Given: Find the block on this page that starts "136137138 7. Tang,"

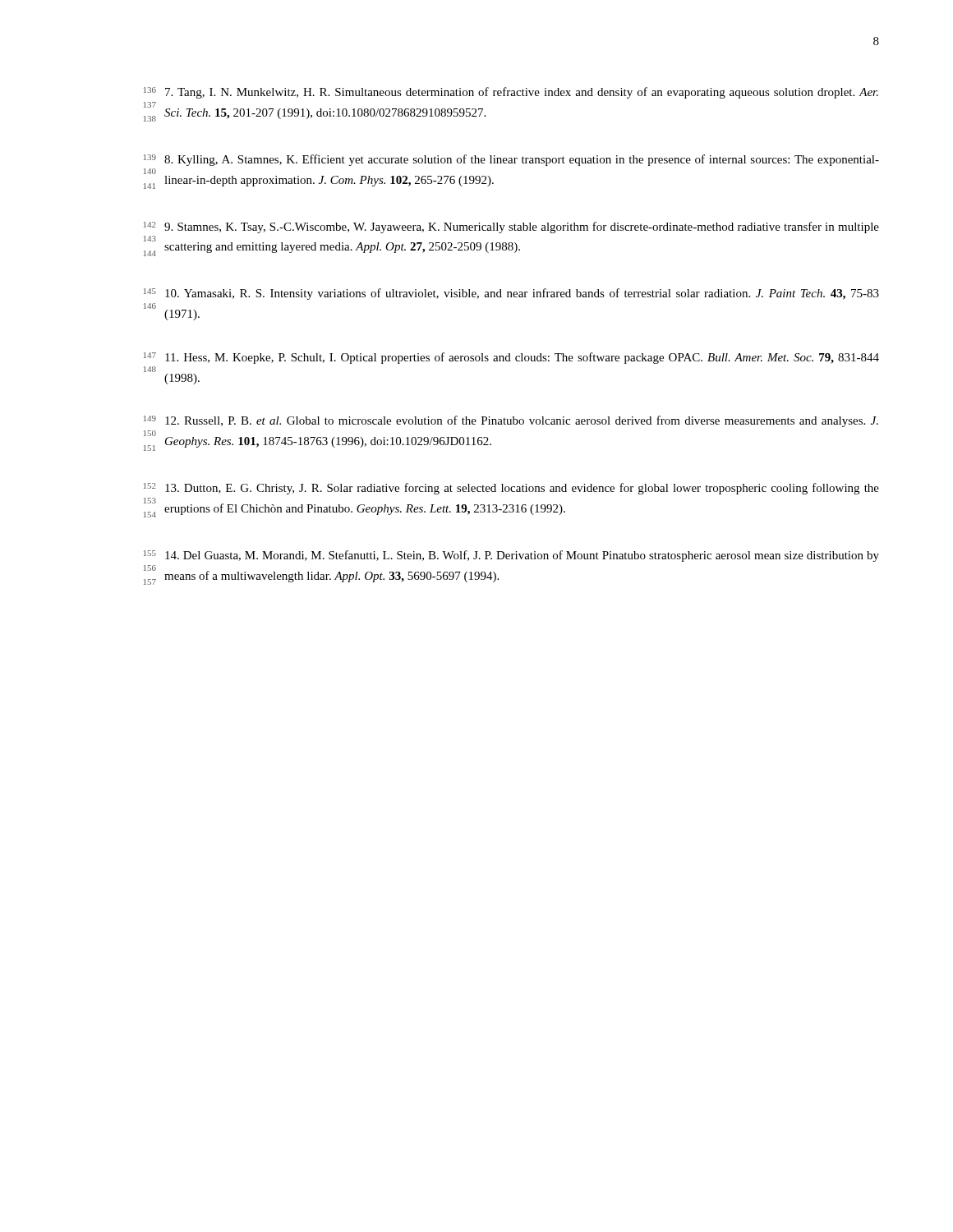Looking at the screenshot, I should point(485,104).
